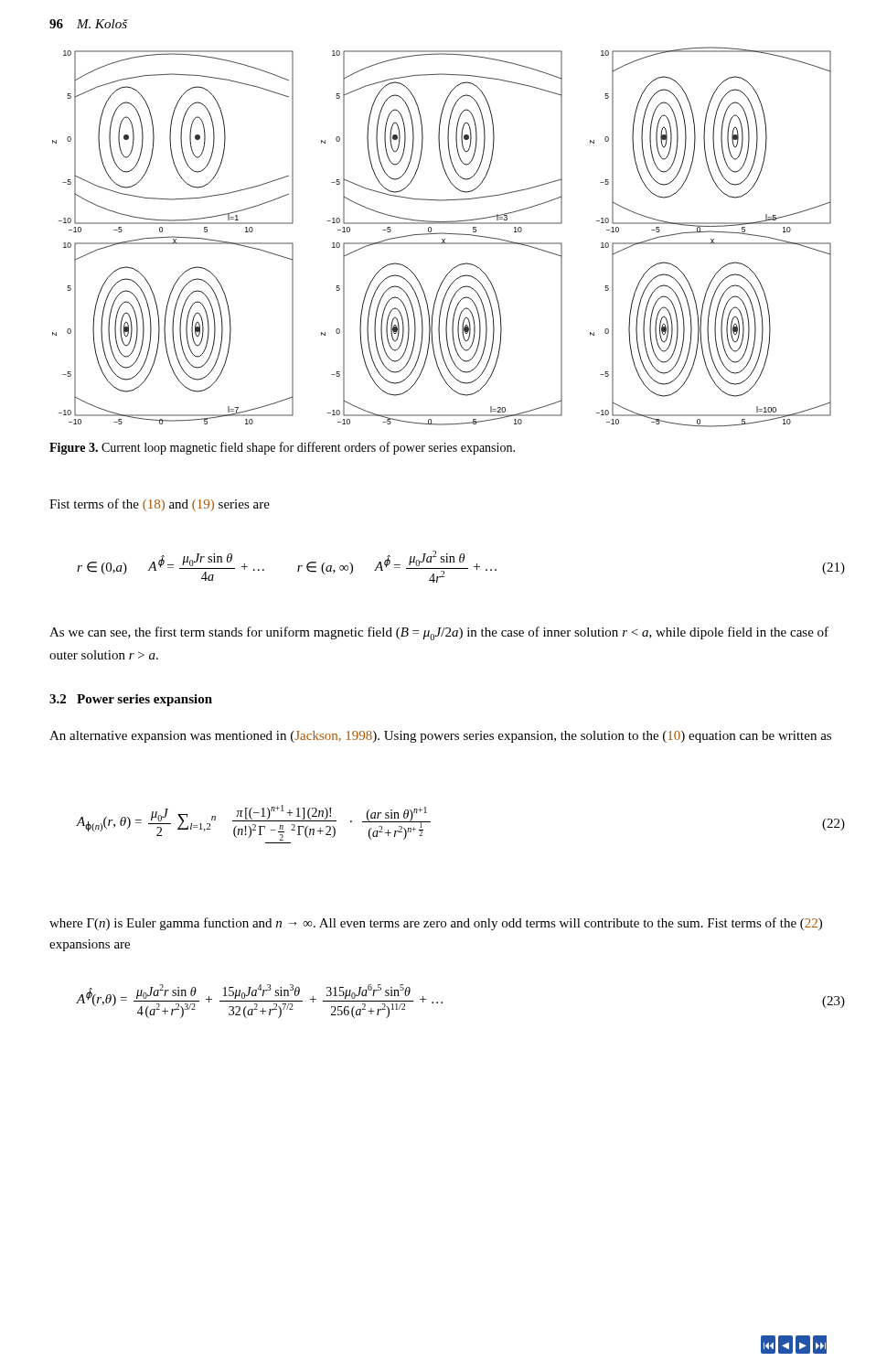Locate the block starting "An alternative expansion was mentioned in"
The width and height of the screenshot is (876, 1372).
[x=441, y=735]
